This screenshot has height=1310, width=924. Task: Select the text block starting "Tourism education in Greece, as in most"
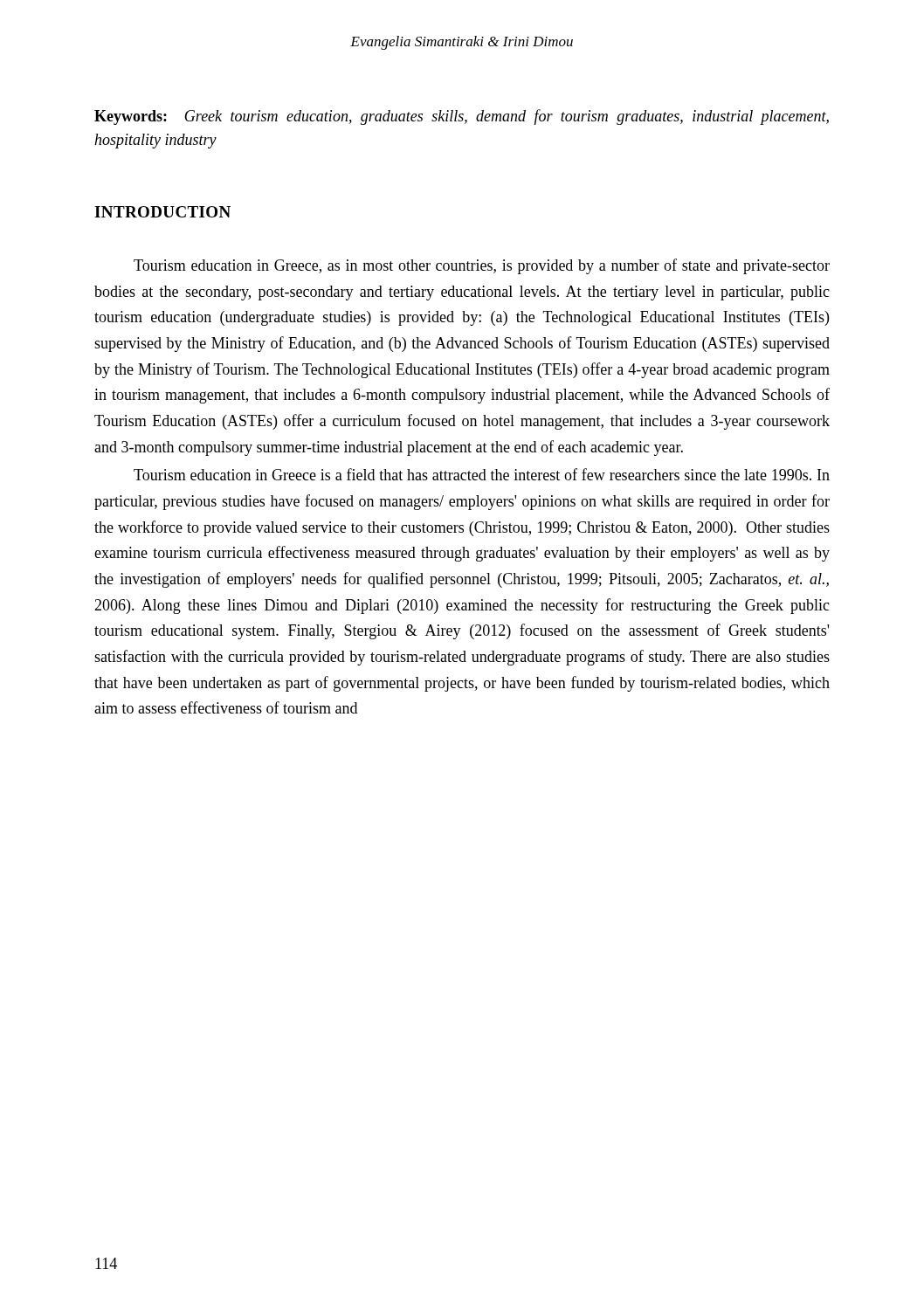click(x=462, y=488)
